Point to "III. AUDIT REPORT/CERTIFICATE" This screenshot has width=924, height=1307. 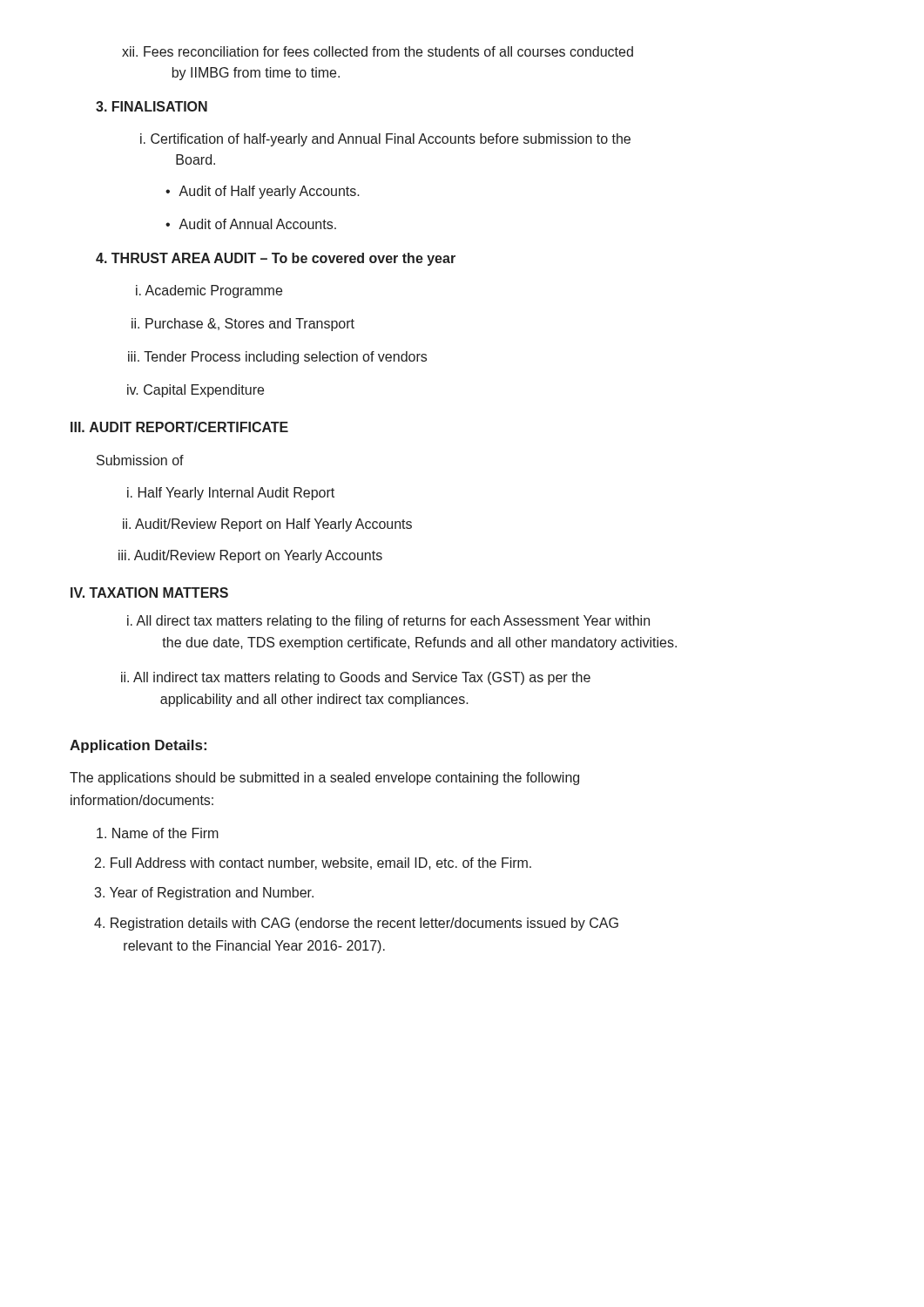(x=179, y=427)
